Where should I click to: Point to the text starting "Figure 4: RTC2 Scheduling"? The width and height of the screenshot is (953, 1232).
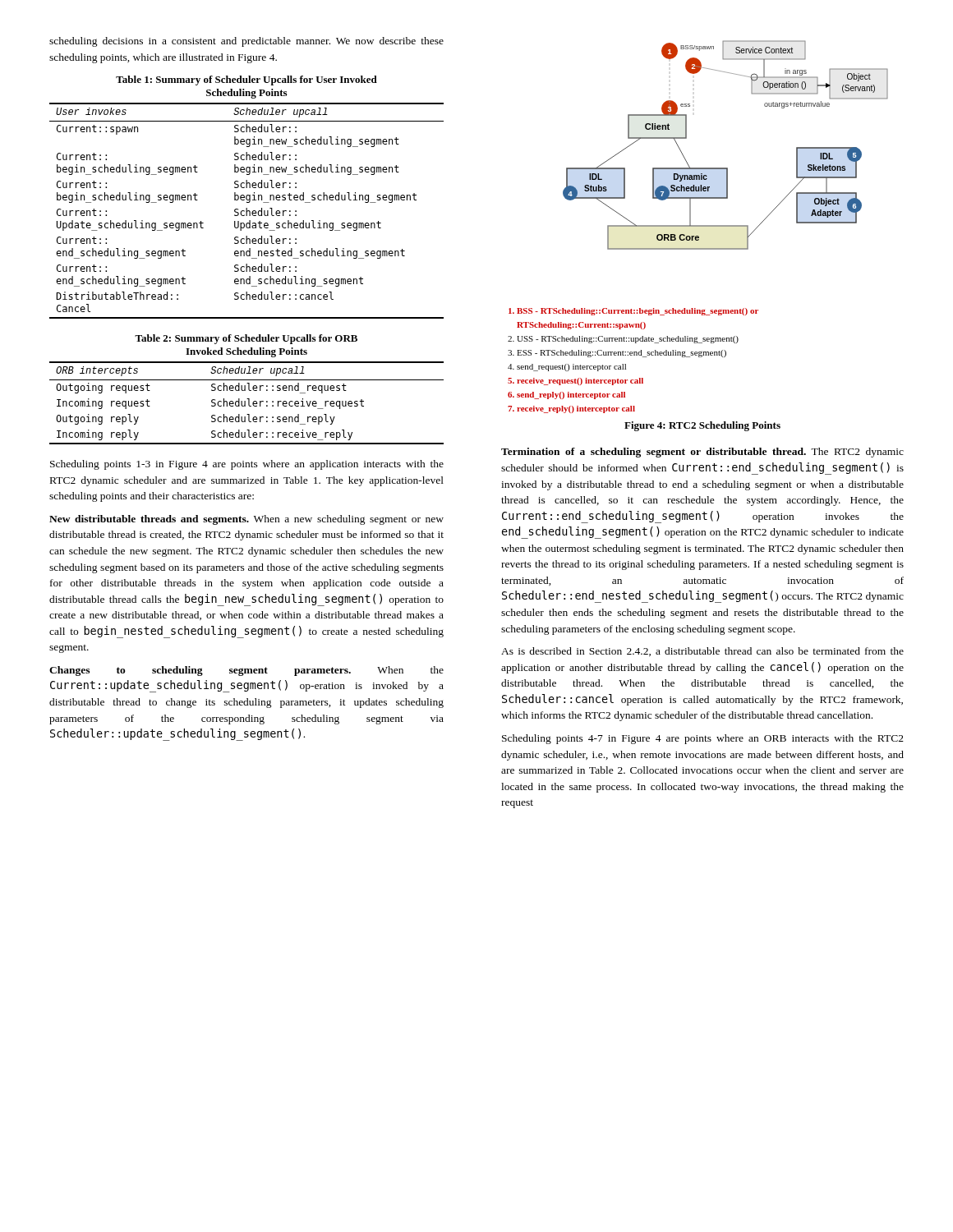pyautogui.click(x=702, y=425)
